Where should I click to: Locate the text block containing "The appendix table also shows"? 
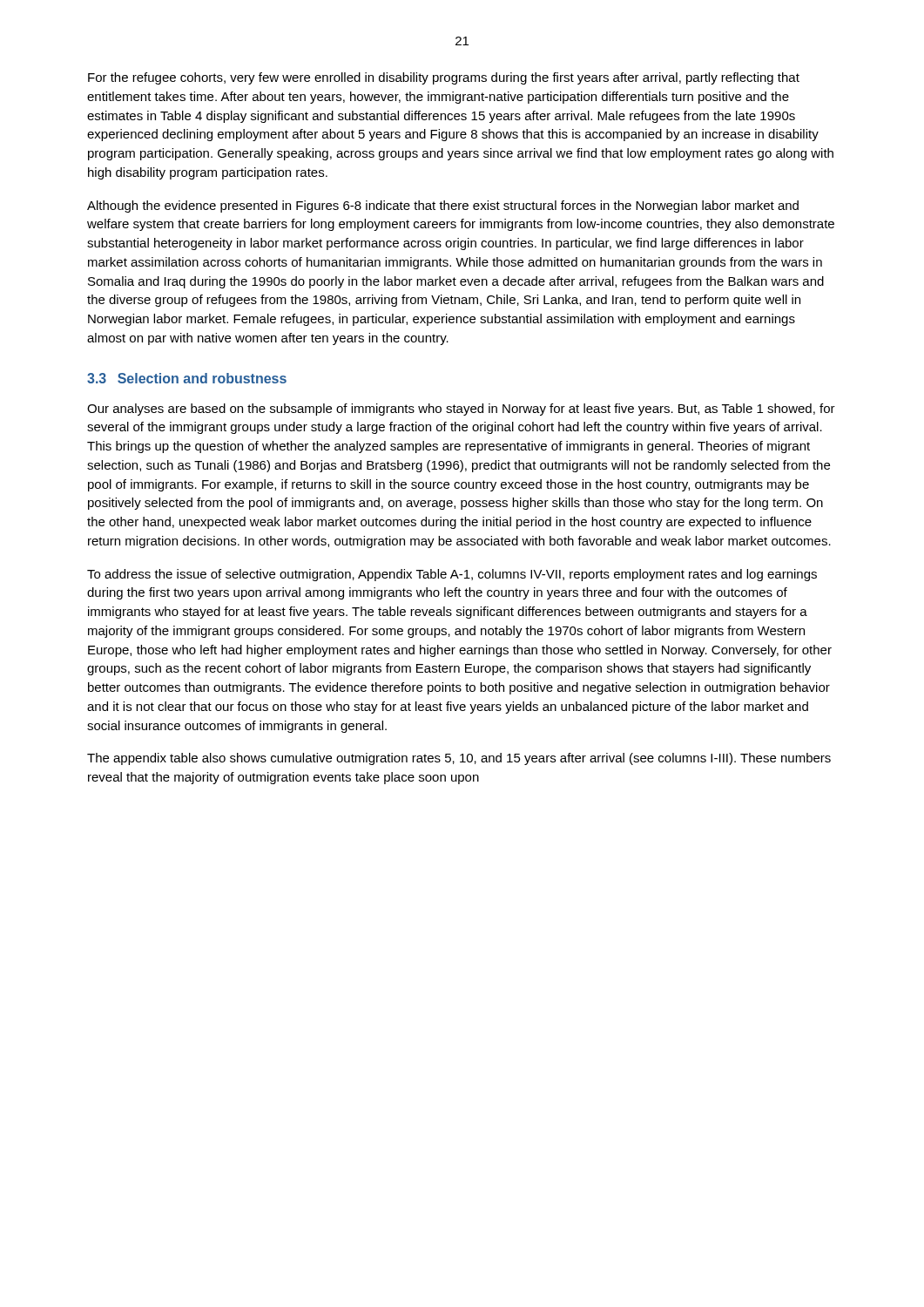coord(459,767)
